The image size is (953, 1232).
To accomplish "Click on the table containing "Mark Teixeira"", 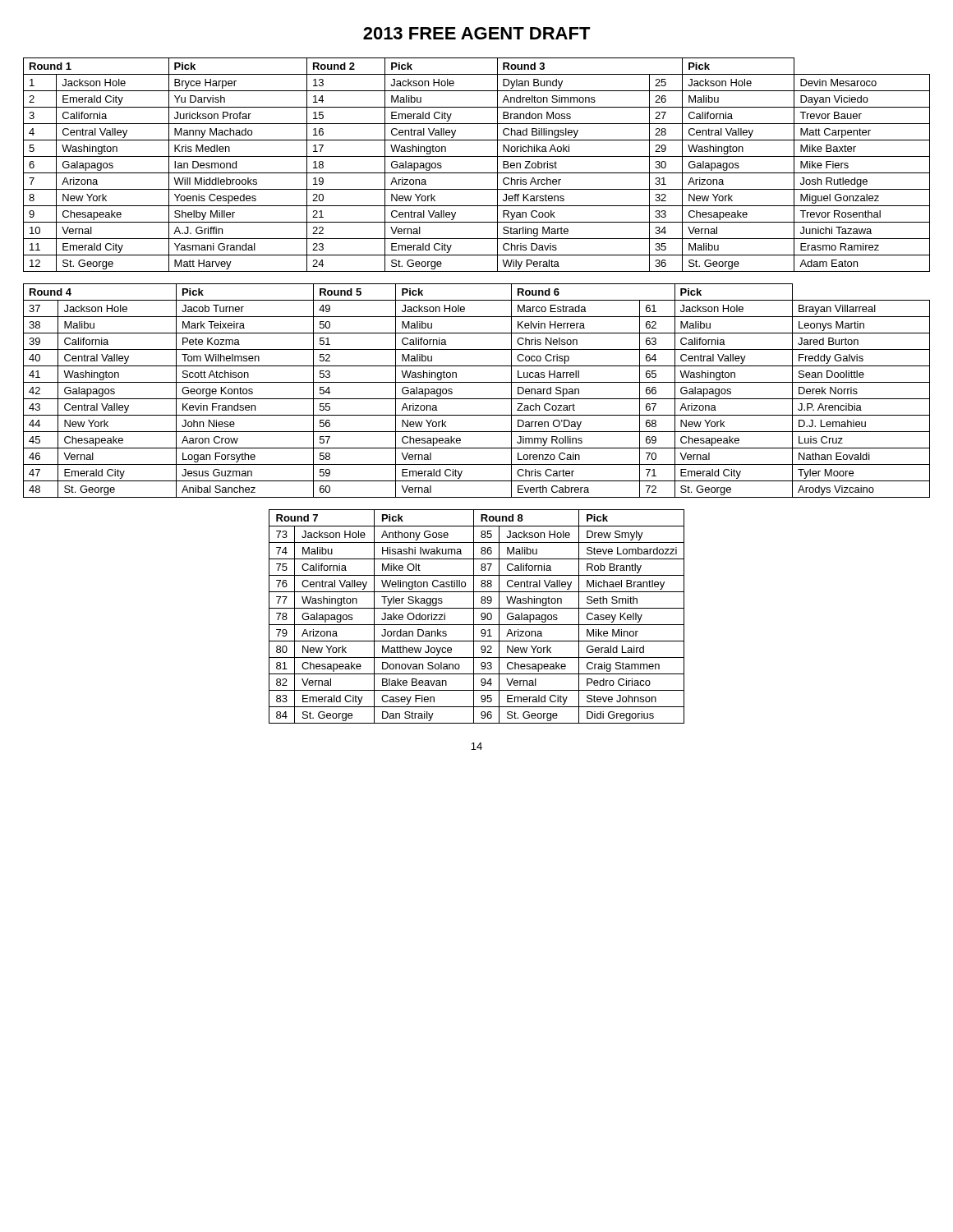I will pyautogui.click(x=476, y=391).
